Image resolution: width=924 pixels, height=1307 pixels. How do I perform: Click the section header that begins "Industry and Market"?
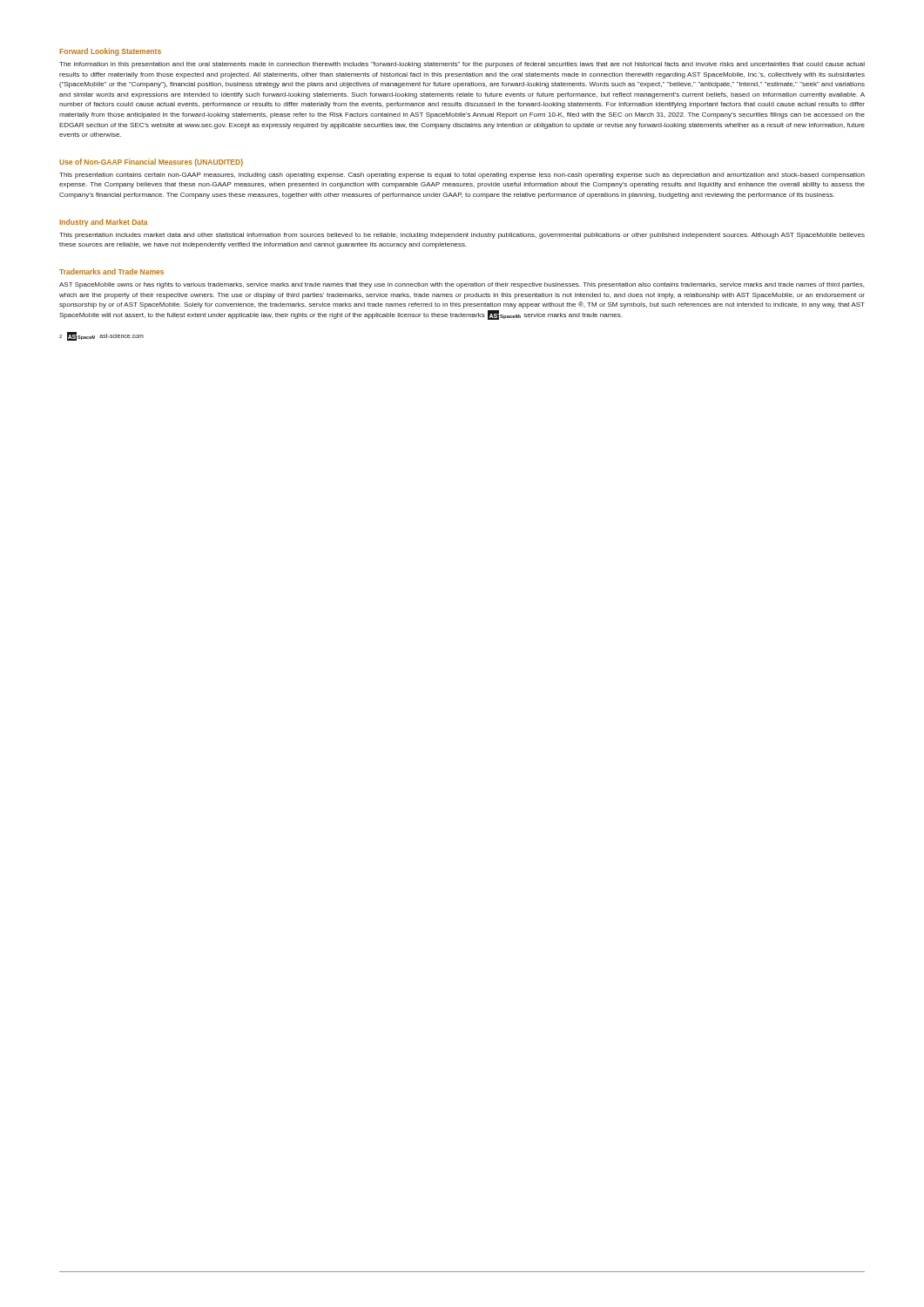[x=103, y=222]
